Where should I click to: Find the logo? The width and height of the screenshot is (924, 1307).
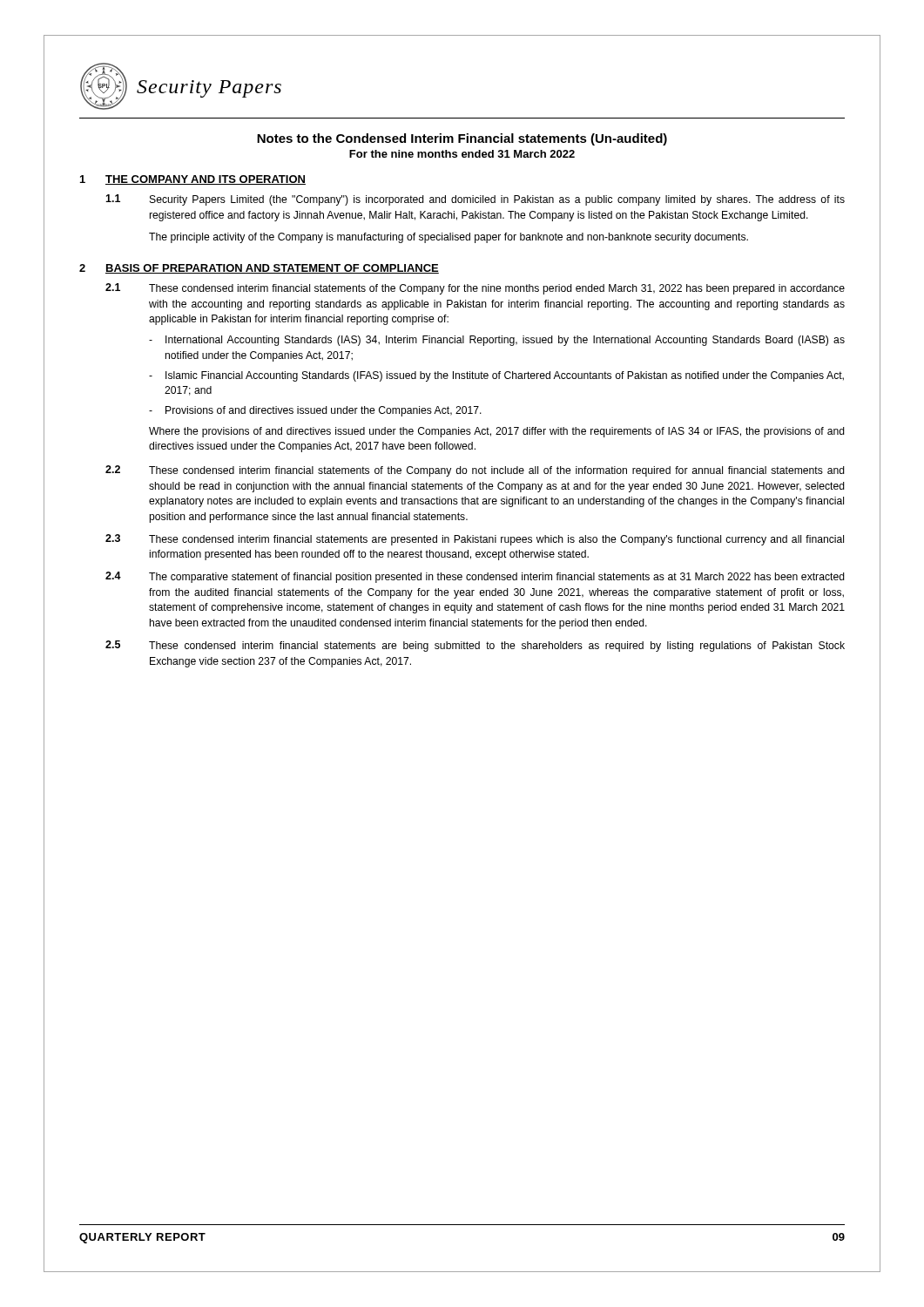click(462, 90)
